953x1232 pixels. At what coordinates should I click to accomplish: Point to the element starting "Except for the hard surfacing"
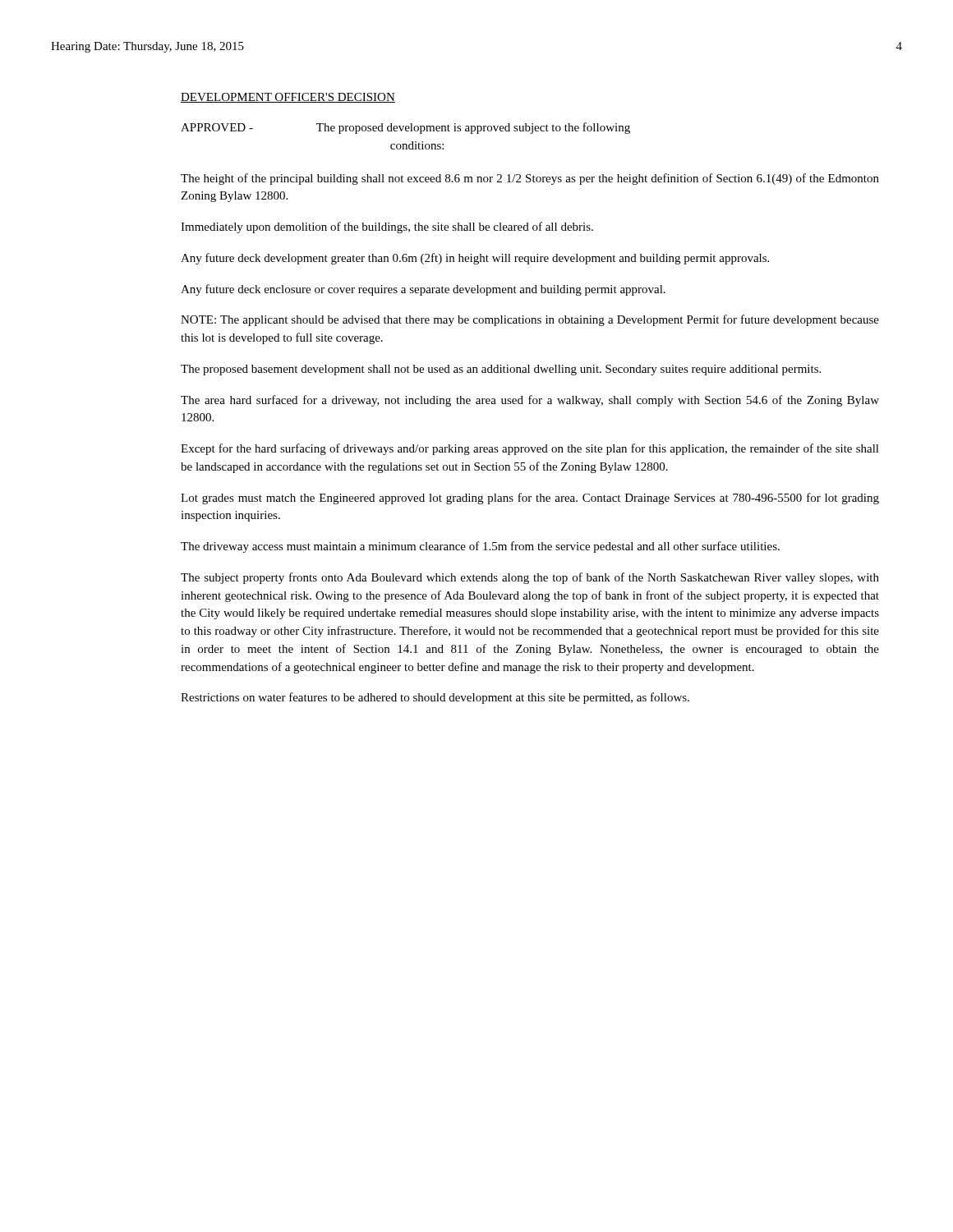530,457
